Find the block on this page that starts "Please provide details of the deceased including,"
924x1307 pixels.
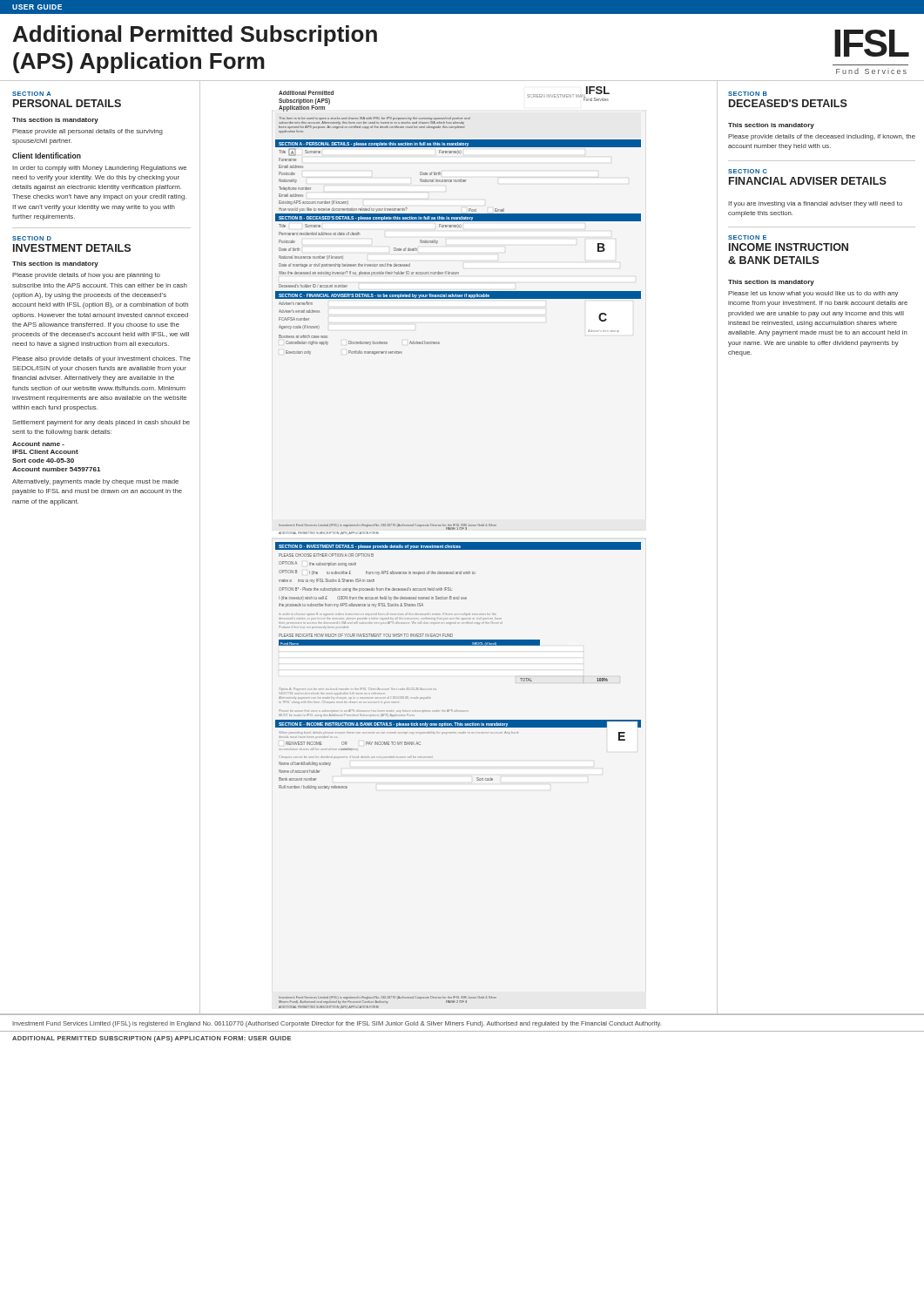coord(822,141)
